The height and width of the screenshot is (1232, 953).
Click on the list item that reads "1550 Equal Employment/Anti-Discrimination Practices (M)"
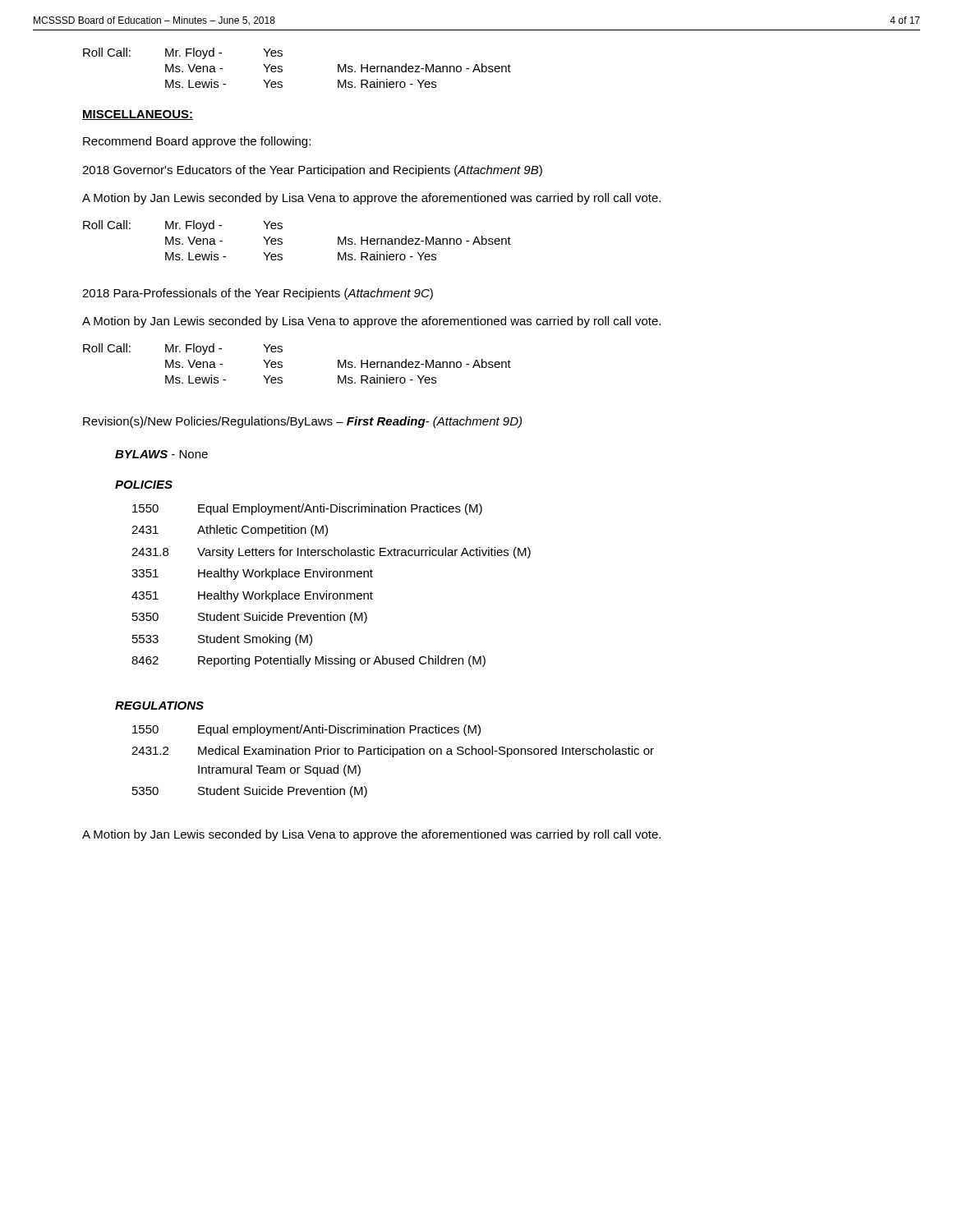tap(307, 509)
